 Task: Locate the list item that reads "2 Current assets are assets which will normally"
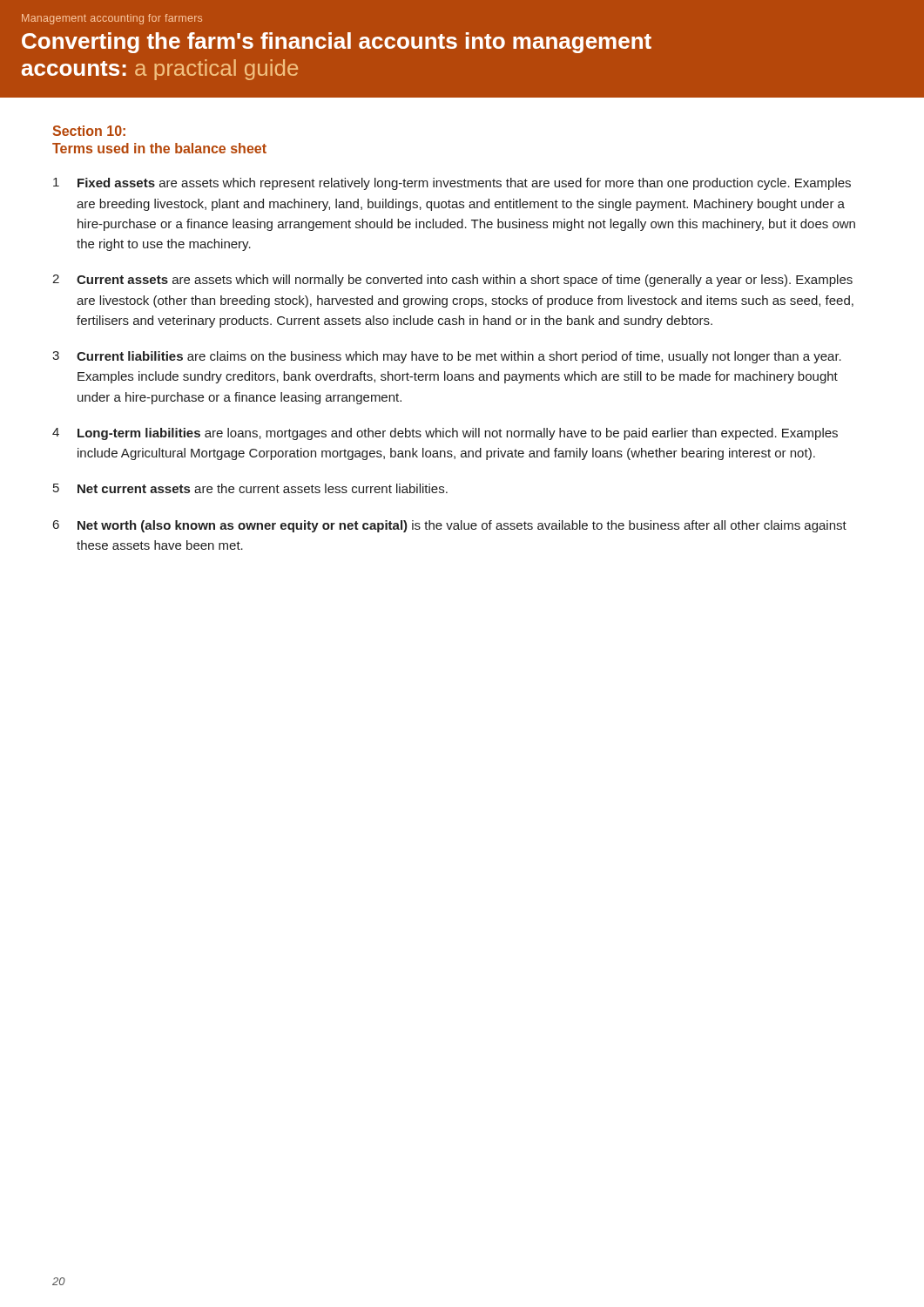click(462, 300)
